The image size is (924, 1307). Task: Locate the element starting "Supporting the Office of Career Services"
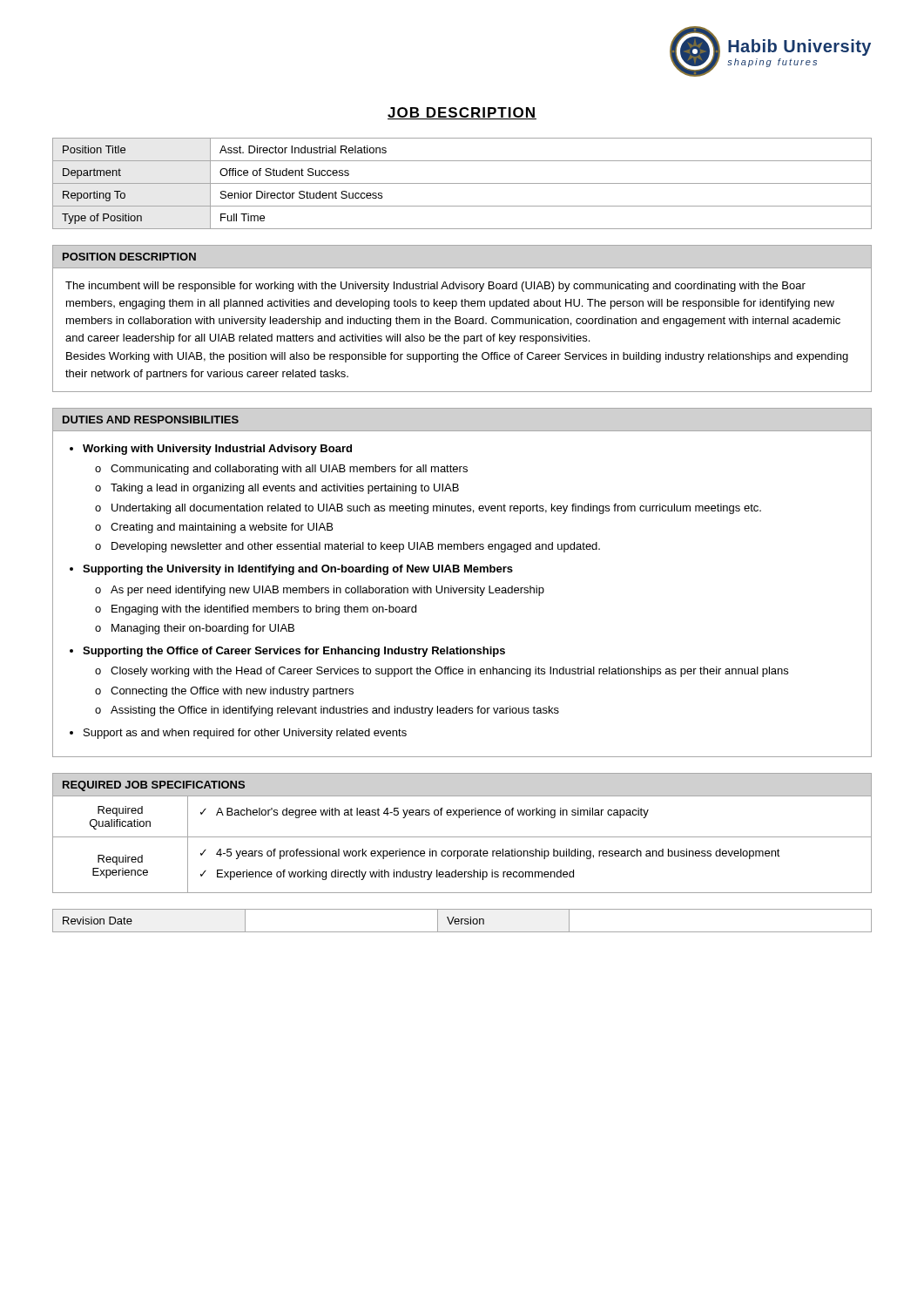(471, 681)
